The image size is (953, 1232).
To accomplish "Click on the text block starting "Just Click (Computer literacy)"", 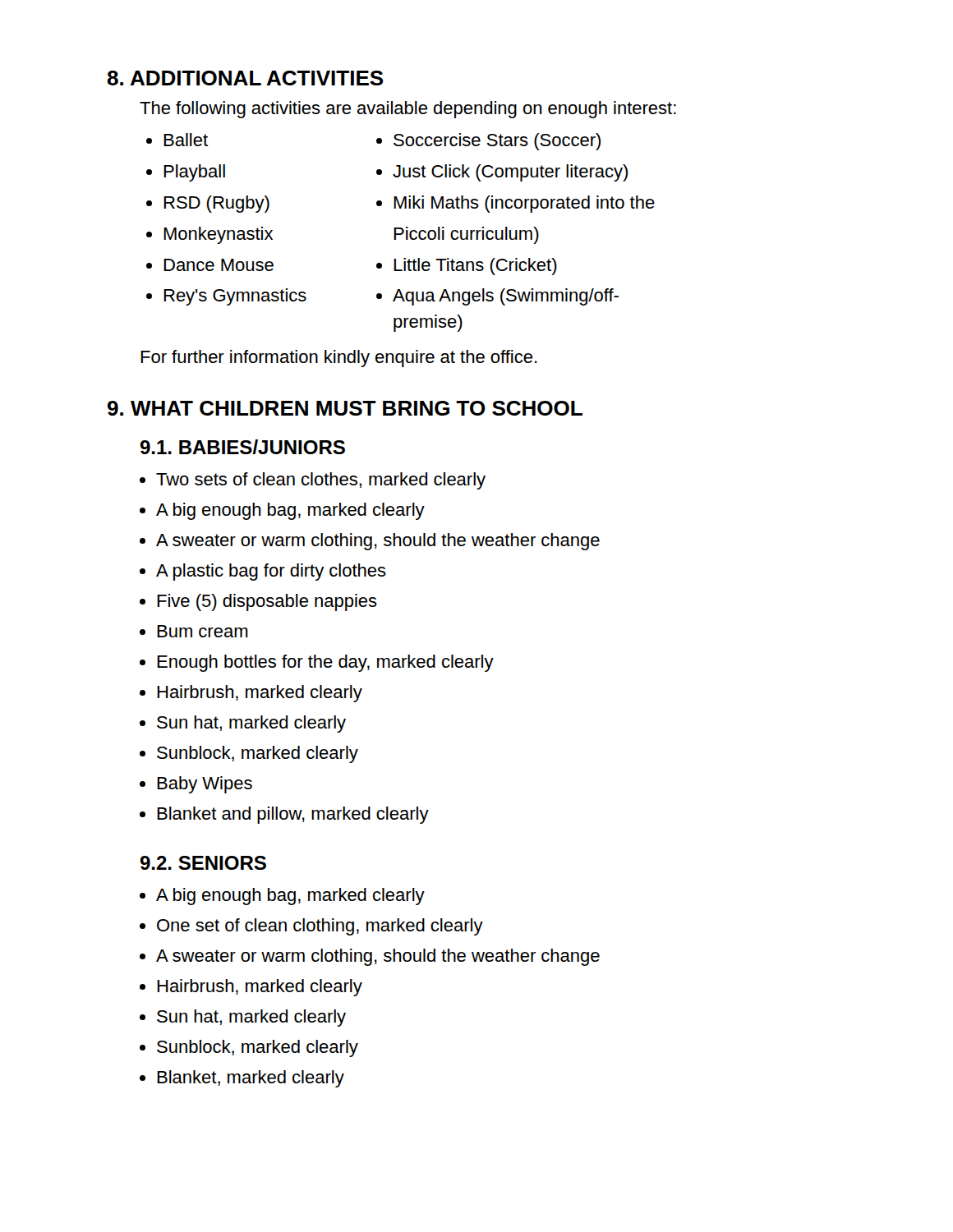I will point(619,172).
